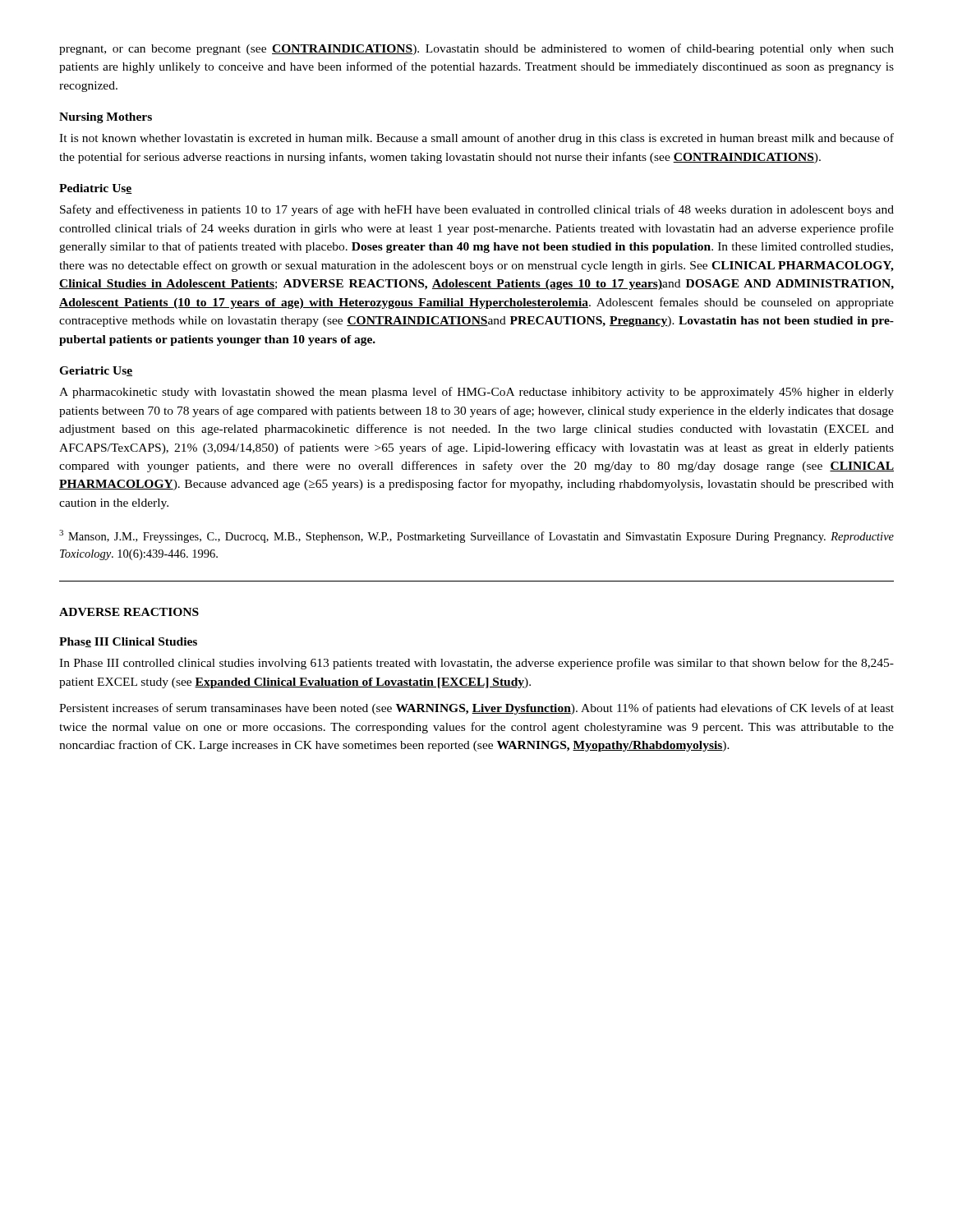Find the passage starting "Geriatric Use"
Viewport: 953px width, 1232px height.
tap(96, 370)
